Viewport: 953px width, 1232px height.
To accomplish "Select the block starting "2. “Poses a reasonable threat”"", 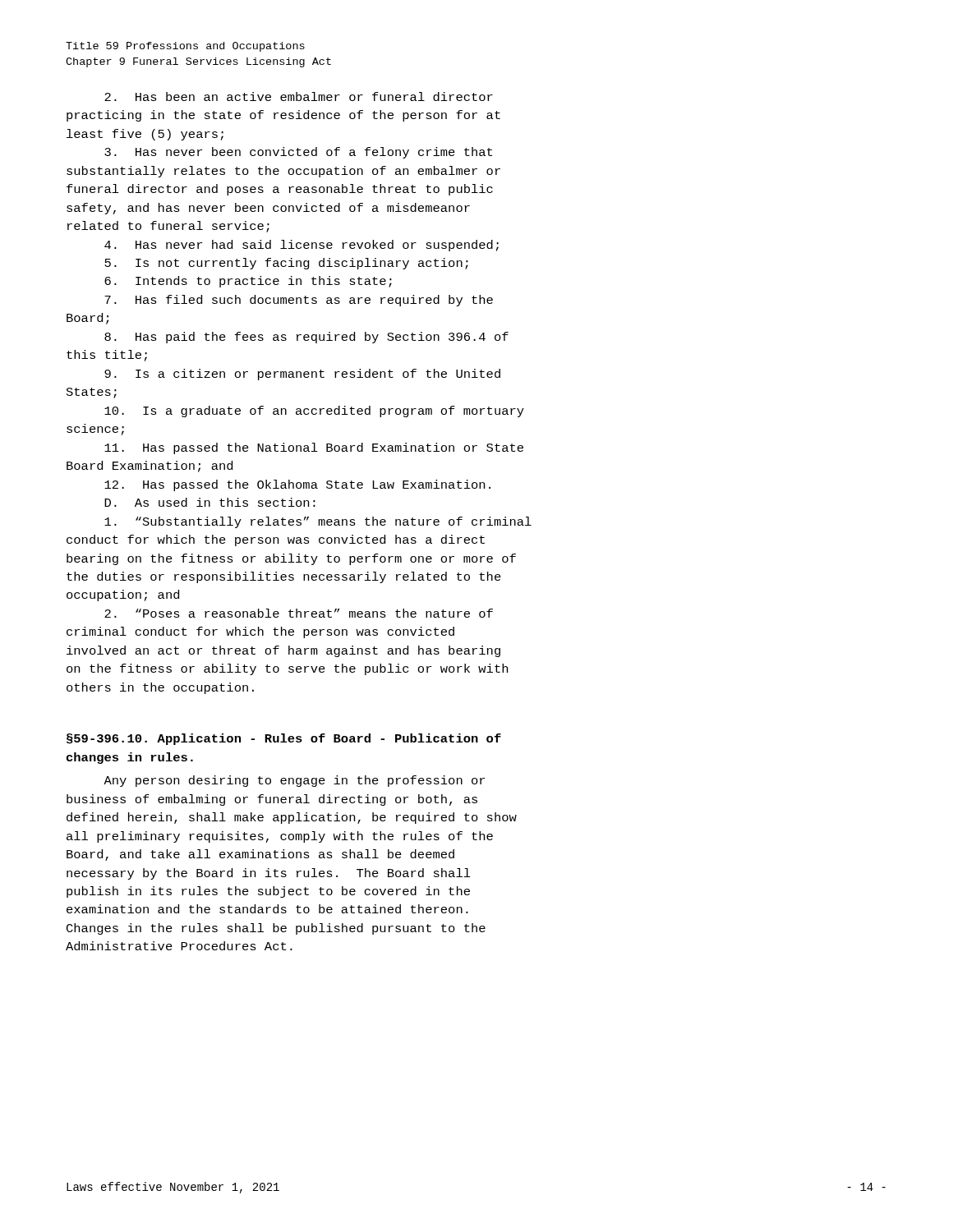I will 287,651.
